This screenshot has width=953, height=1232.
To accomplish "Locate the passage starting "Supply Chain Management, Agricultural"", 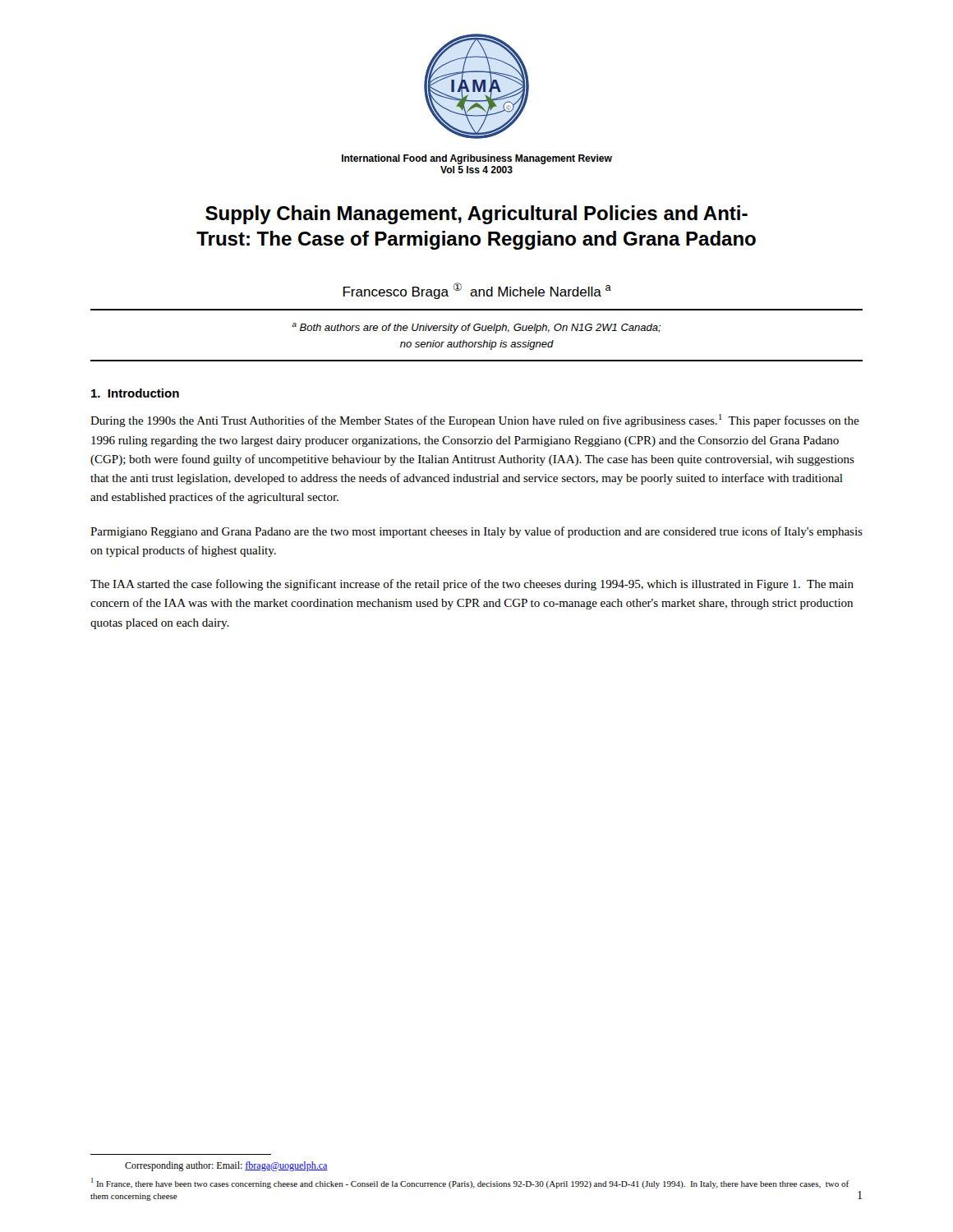I will tap(476, 226).
